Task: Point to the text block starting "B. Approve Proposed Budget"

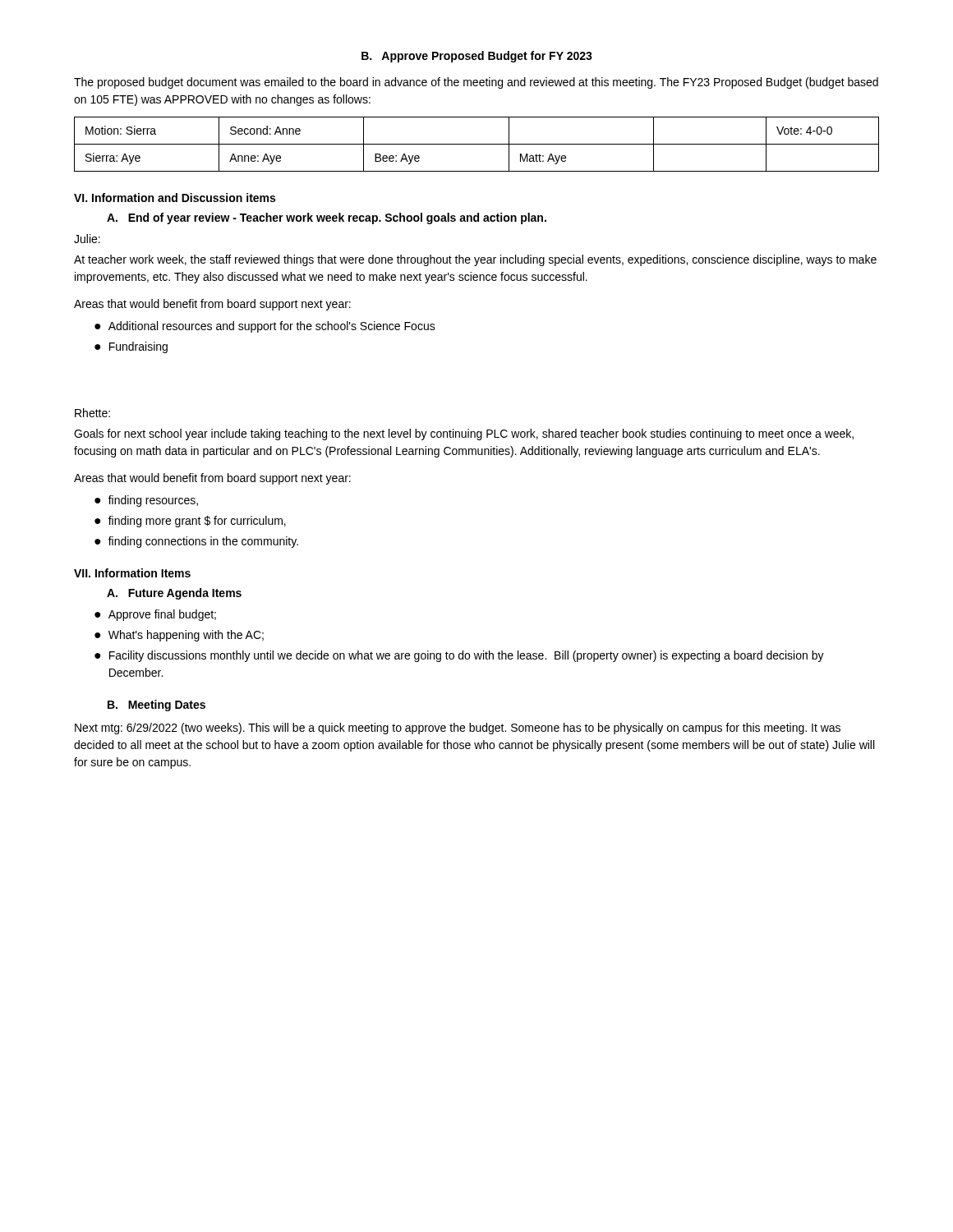Action: (x=476, y=56)
